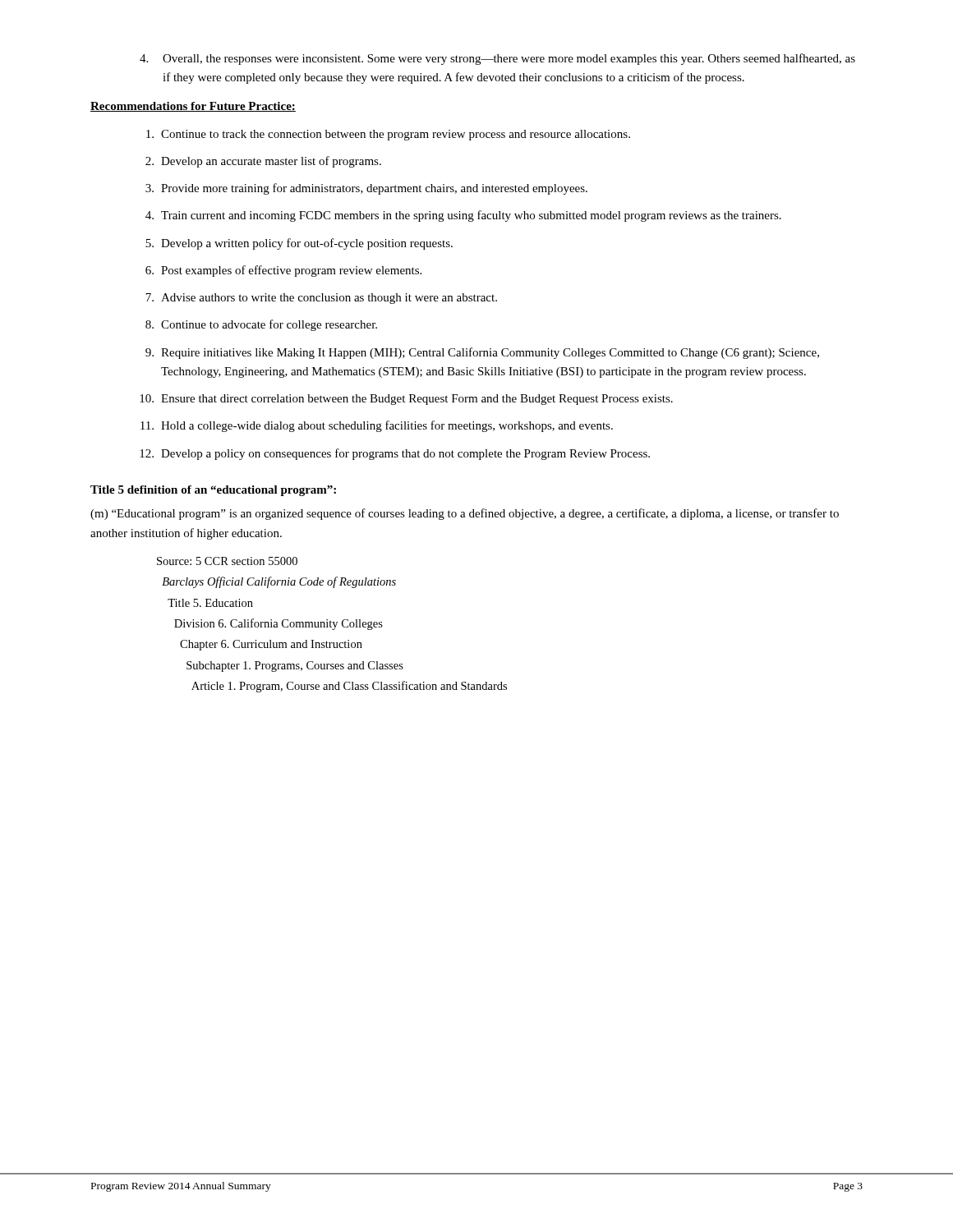Image resolution: width=953 pixels, height=1232 pixels.
Task: Click on the text starting "4. Overall, the responses were"
Action: click(501, 68)
